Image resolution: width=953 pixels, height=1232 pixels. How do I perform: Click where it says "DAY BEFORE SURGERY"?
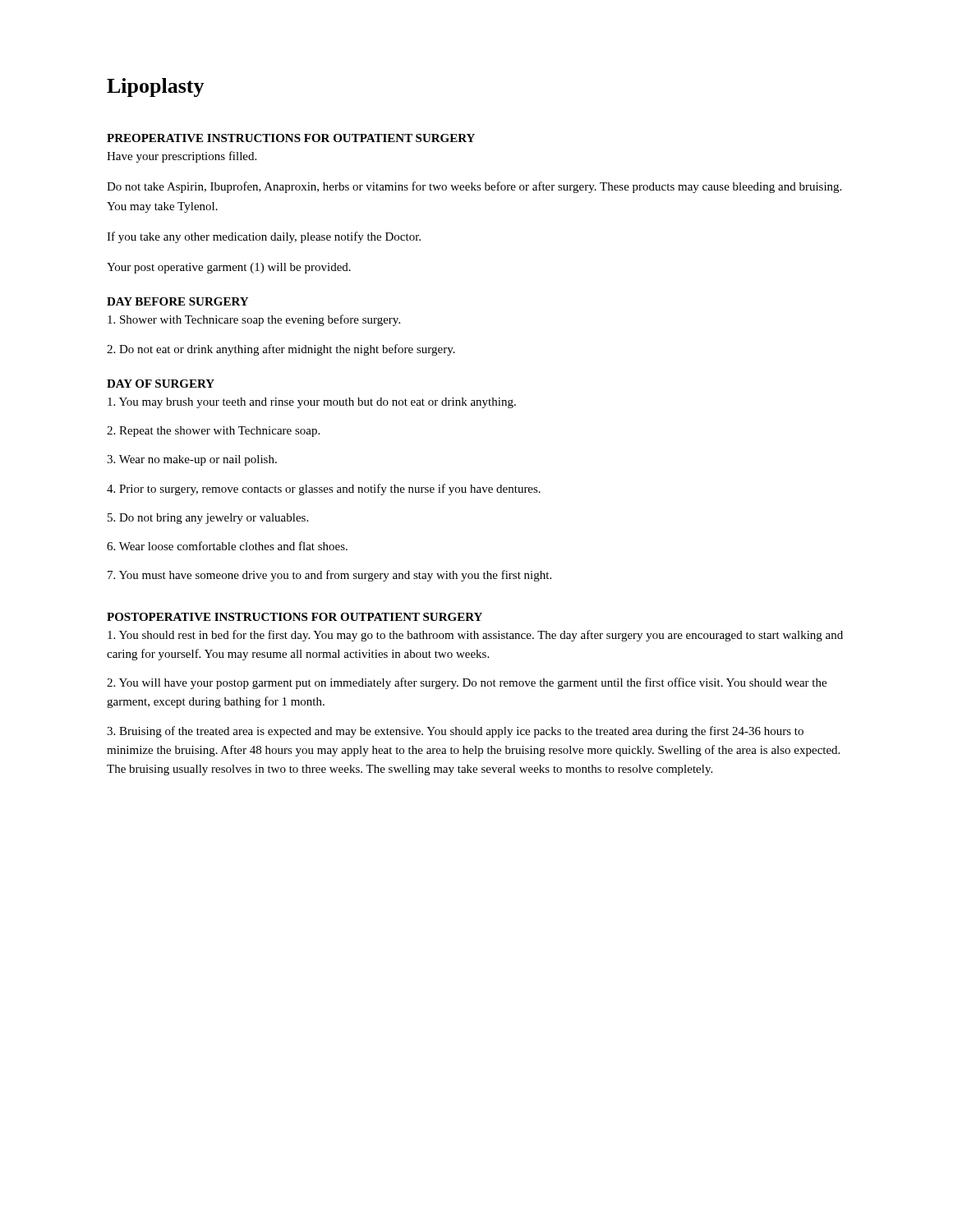click(178, 302)
